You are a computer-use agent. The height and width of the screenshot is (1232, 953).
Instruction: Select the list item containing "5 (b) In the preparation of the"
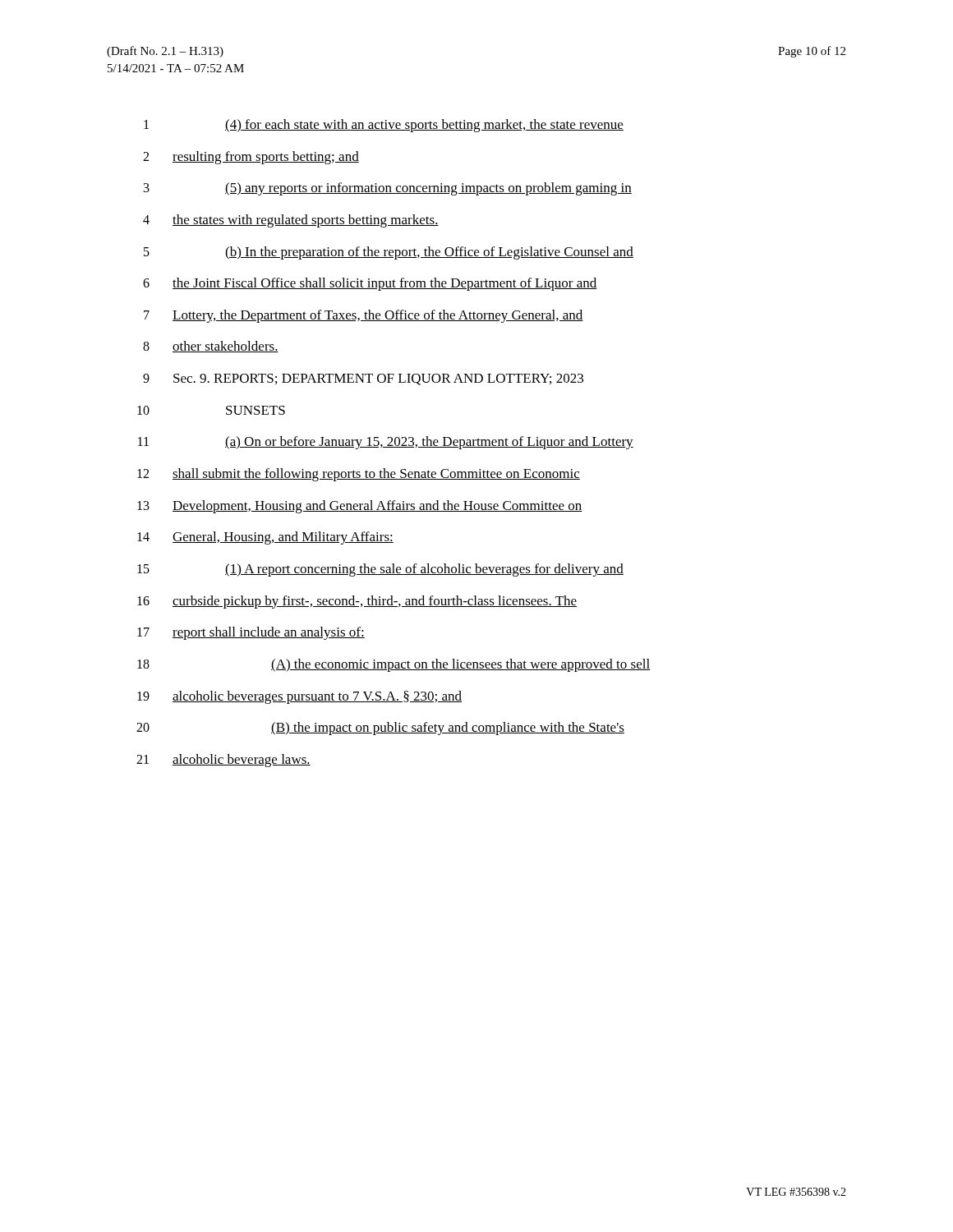476,252
